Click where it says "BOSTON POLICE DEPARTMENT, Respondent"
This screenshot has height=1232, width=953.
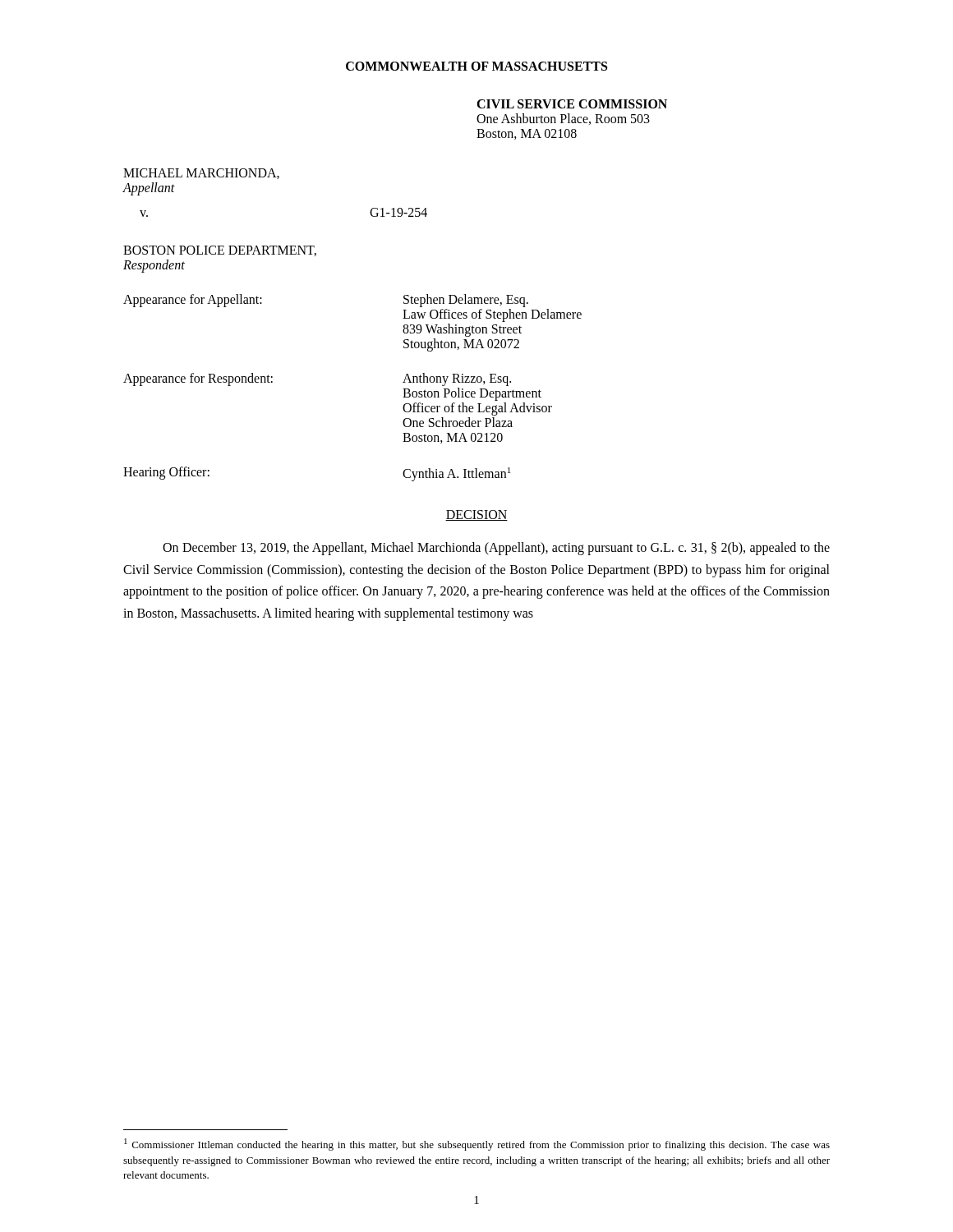click(220, 257)
